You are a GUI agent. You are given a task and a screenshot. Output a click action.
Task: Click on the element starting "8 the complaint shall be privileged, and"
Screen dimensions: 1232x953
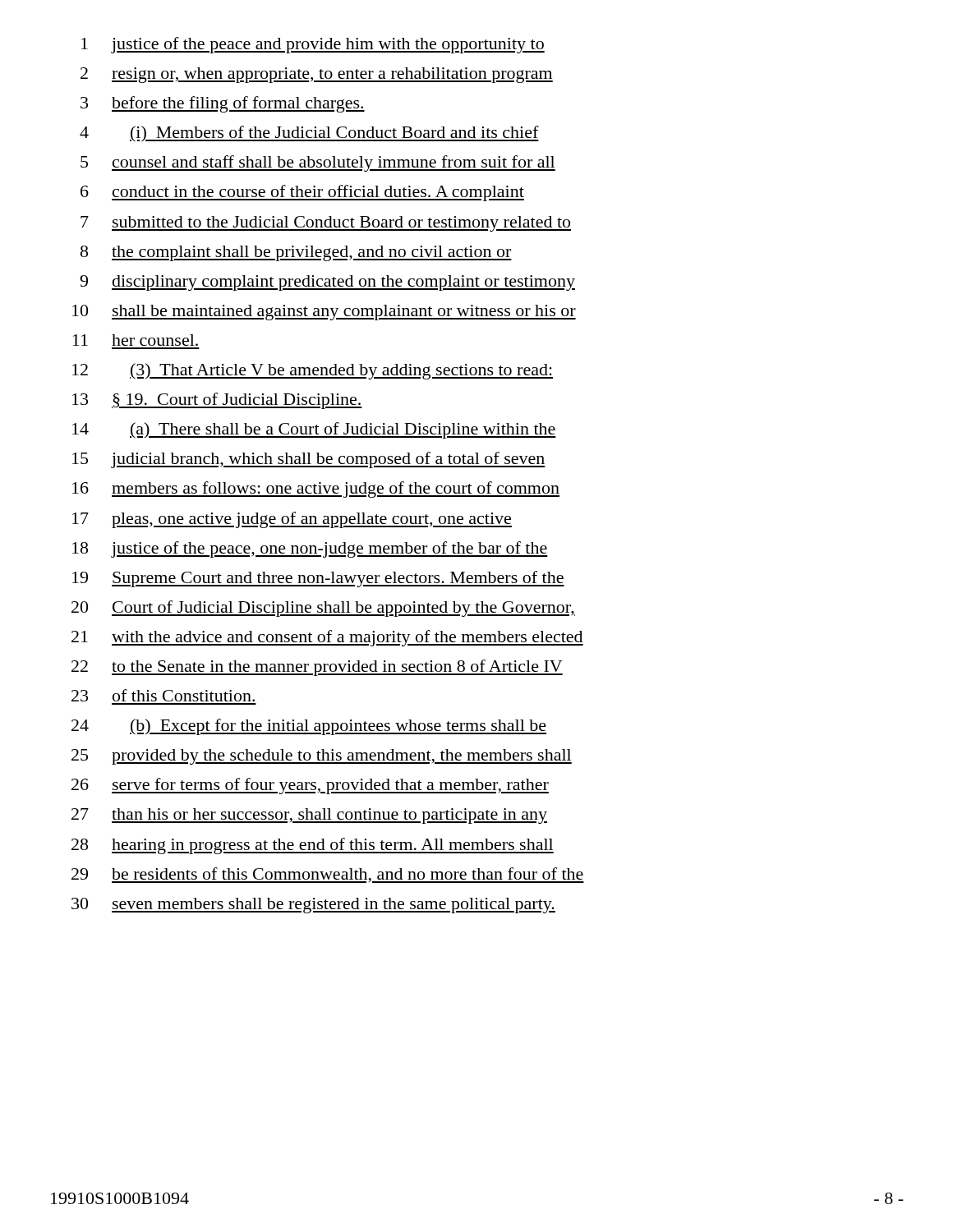click(x=280, y=251)
